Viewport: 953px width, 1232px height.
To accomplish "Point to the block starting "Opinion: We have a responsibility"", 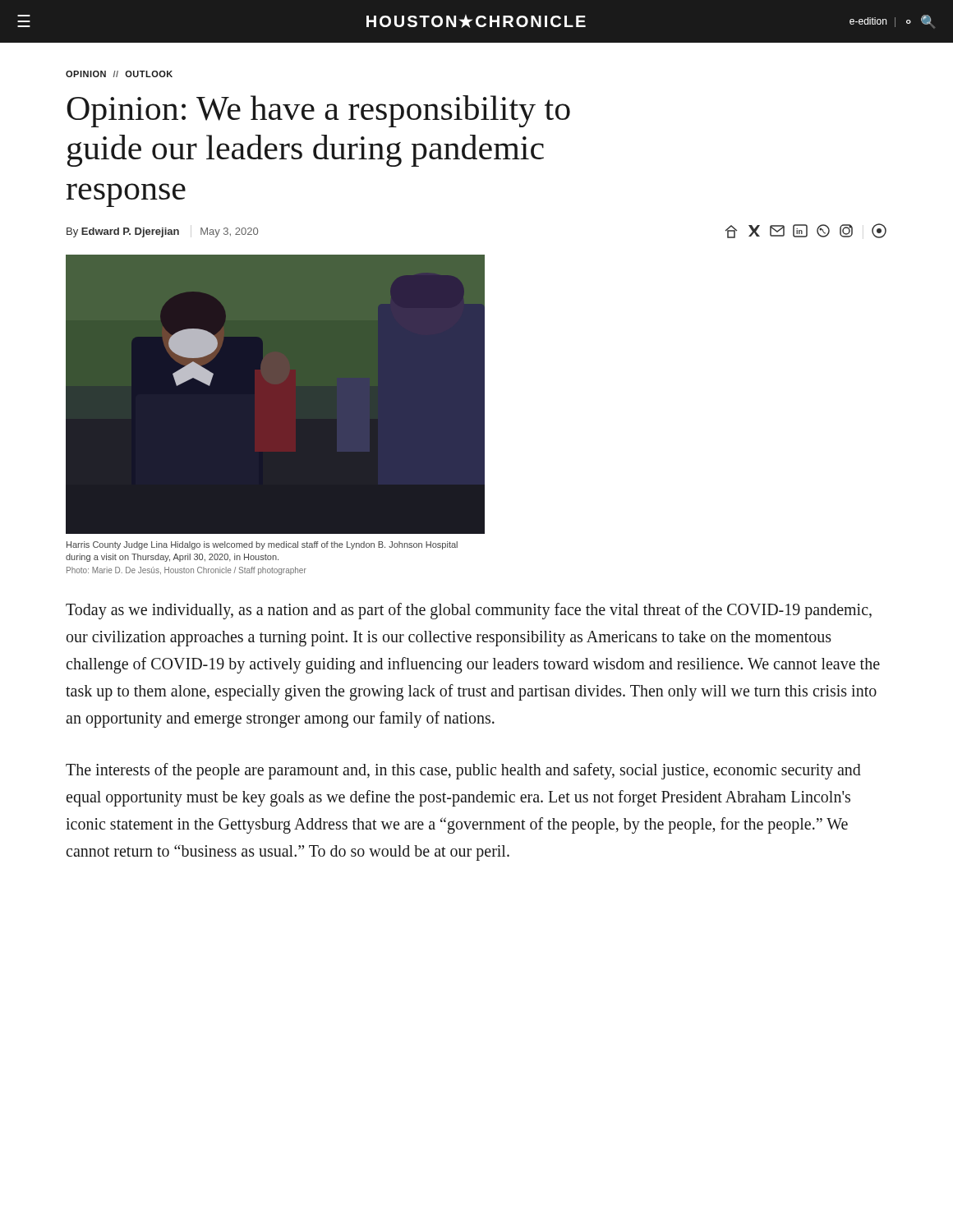I will tap(318, 148).
